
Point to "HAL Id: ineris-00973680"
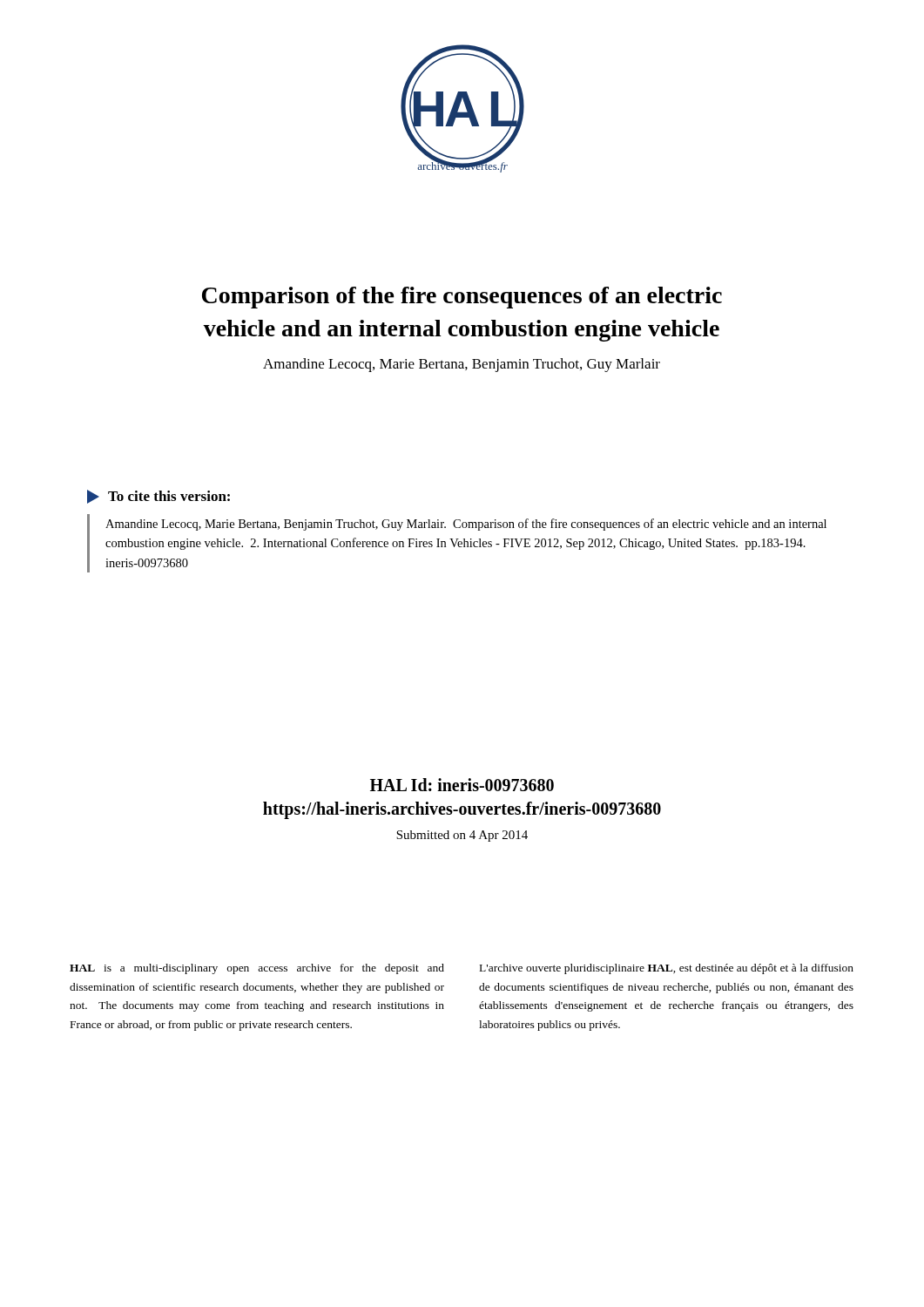click(x=462, y=785)
